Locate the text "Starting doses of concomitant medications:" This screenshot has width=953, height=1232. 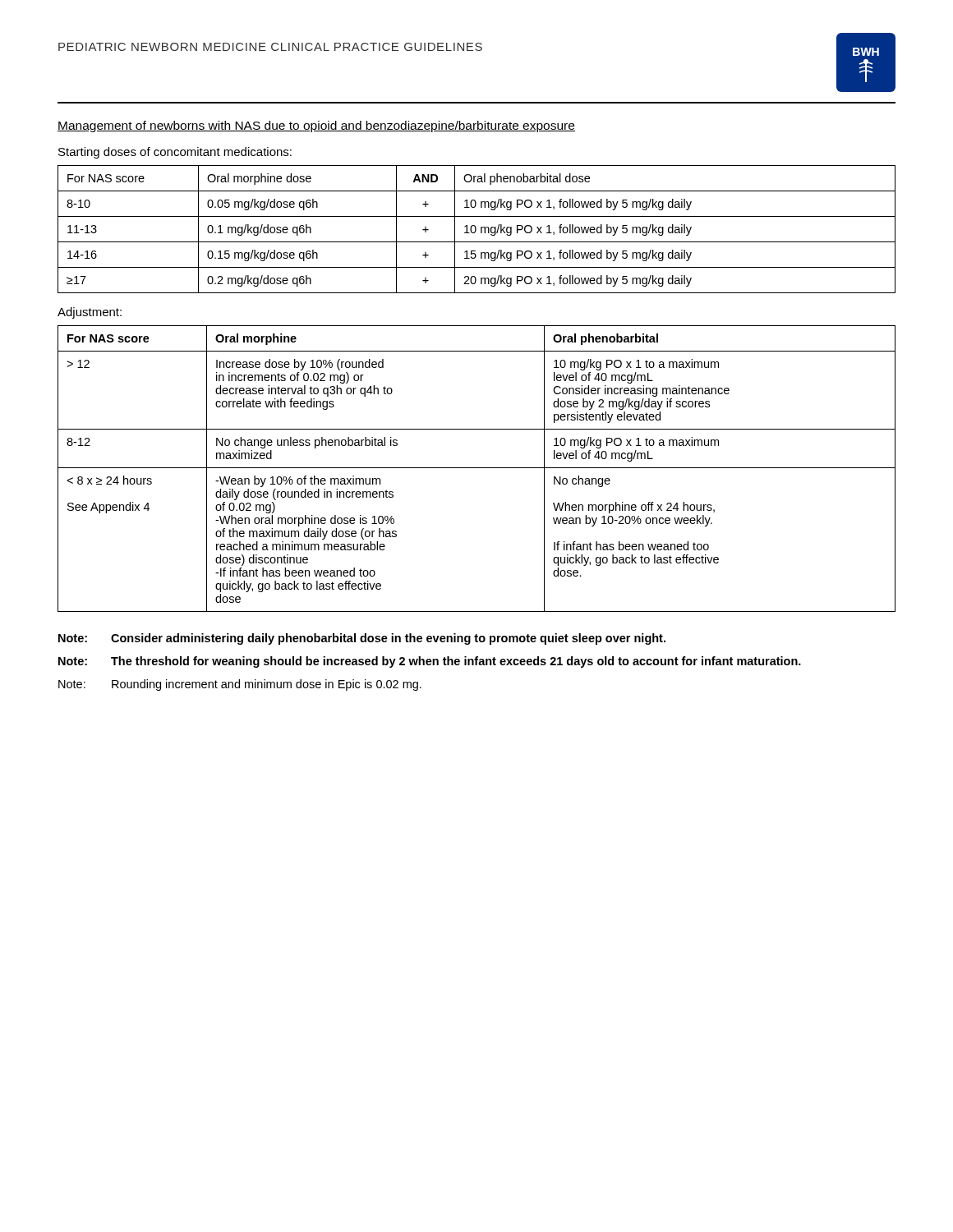(175, 152)
